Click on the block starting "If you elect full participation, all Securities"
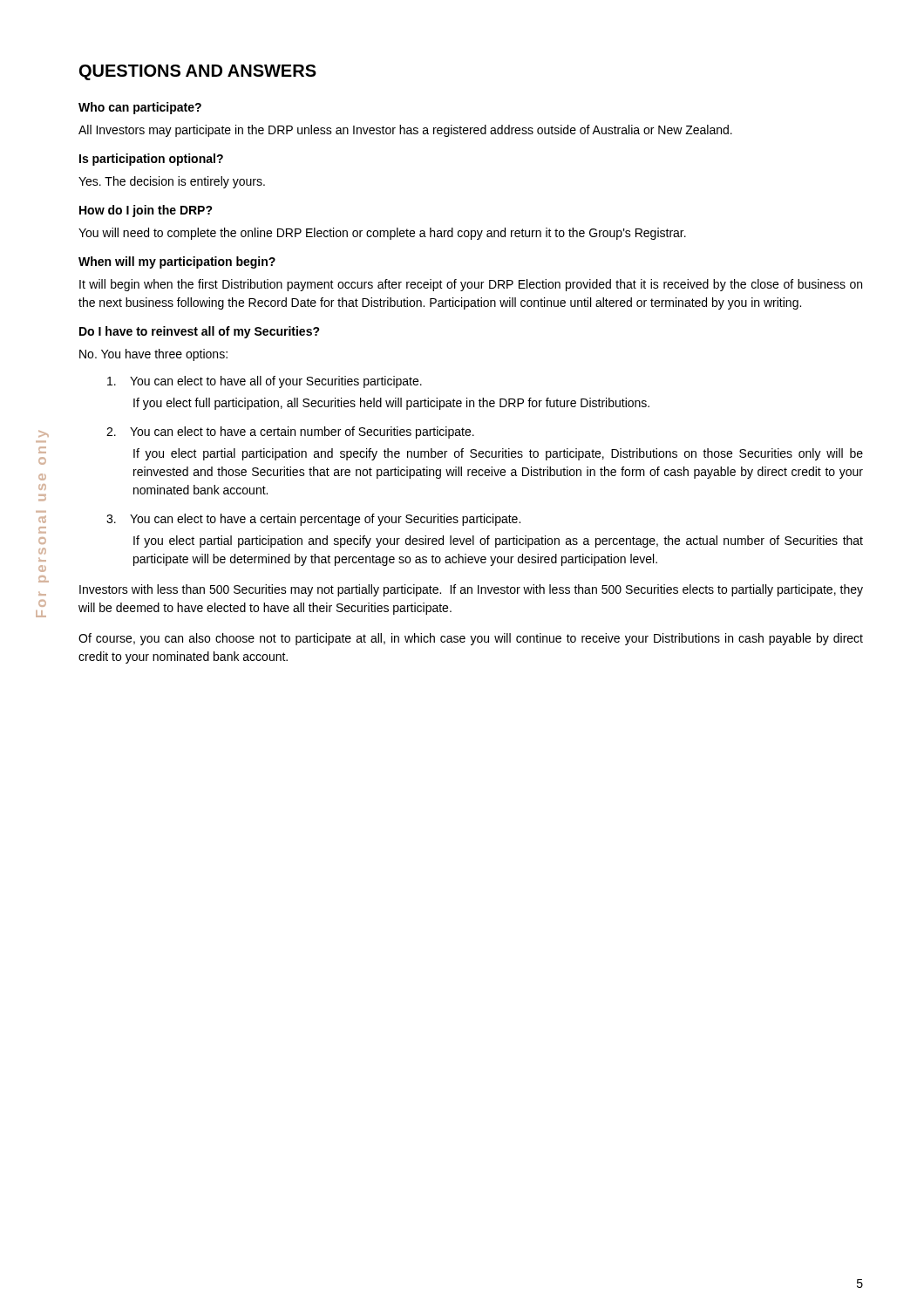The width and height of the screenshot is (924, 1308). pos(391,403)
